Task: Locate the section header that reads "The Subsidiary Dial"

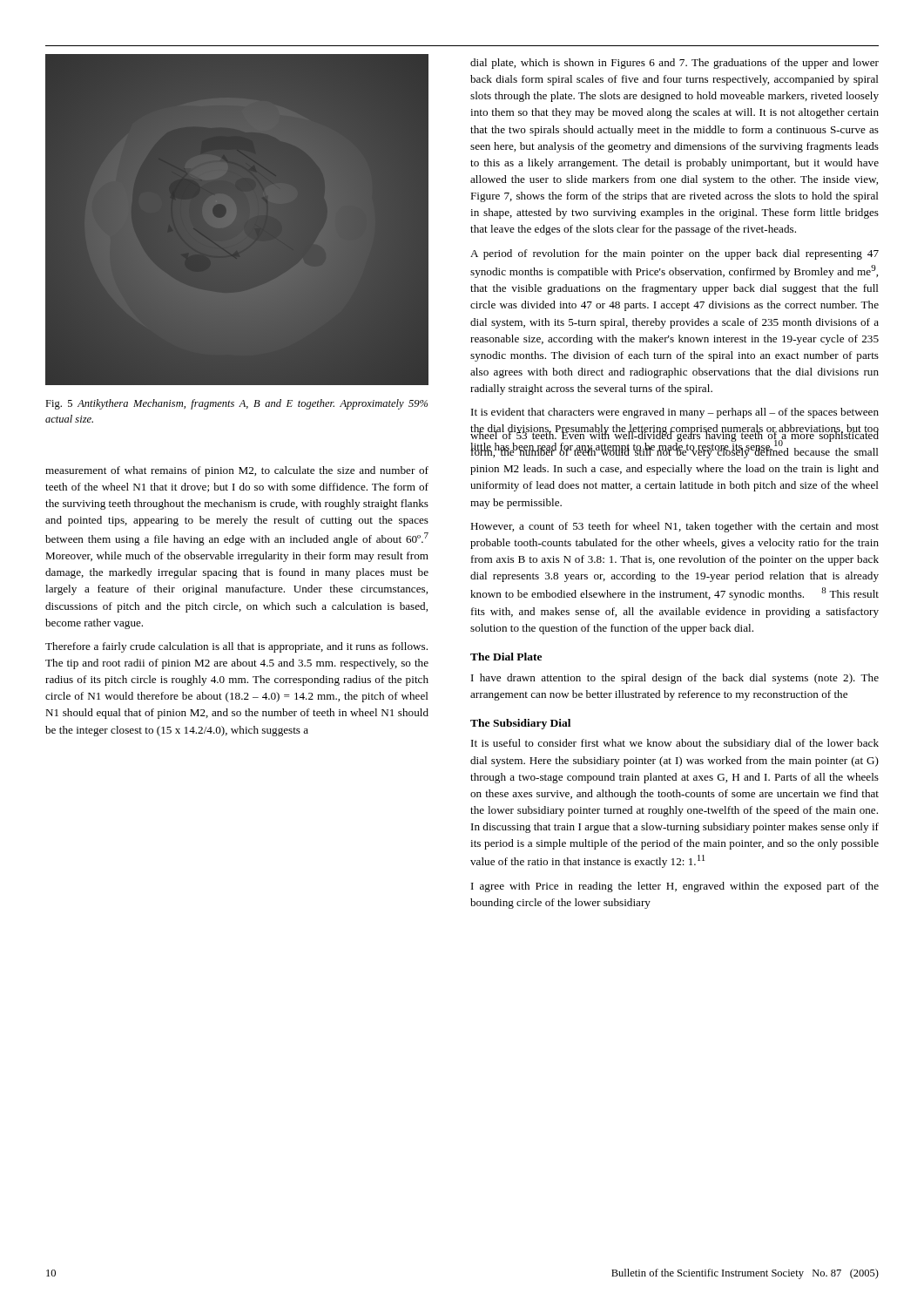Action: point(521,723)
